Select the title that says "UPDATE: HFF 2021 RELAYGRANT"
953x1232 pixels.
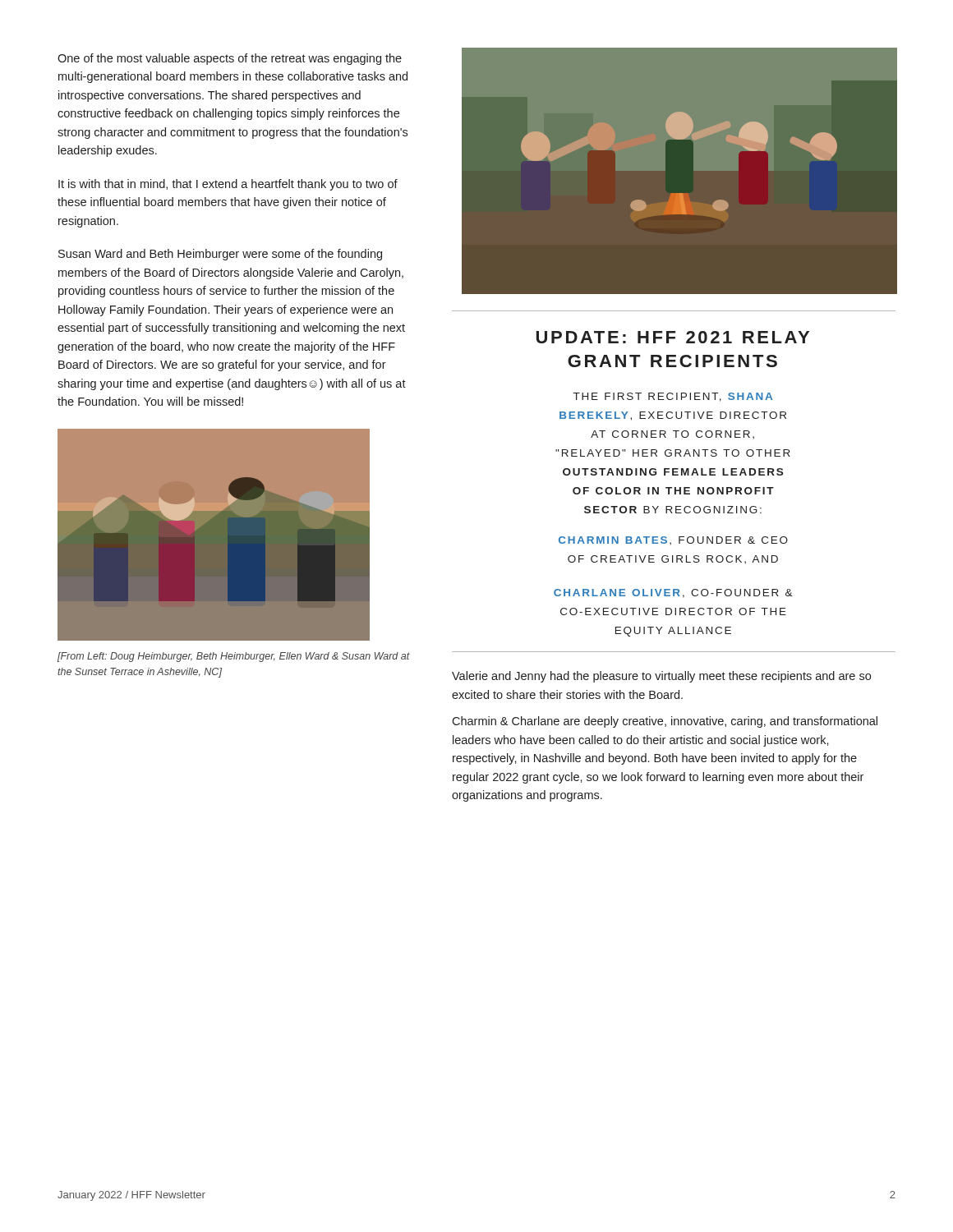coord(674,349)
